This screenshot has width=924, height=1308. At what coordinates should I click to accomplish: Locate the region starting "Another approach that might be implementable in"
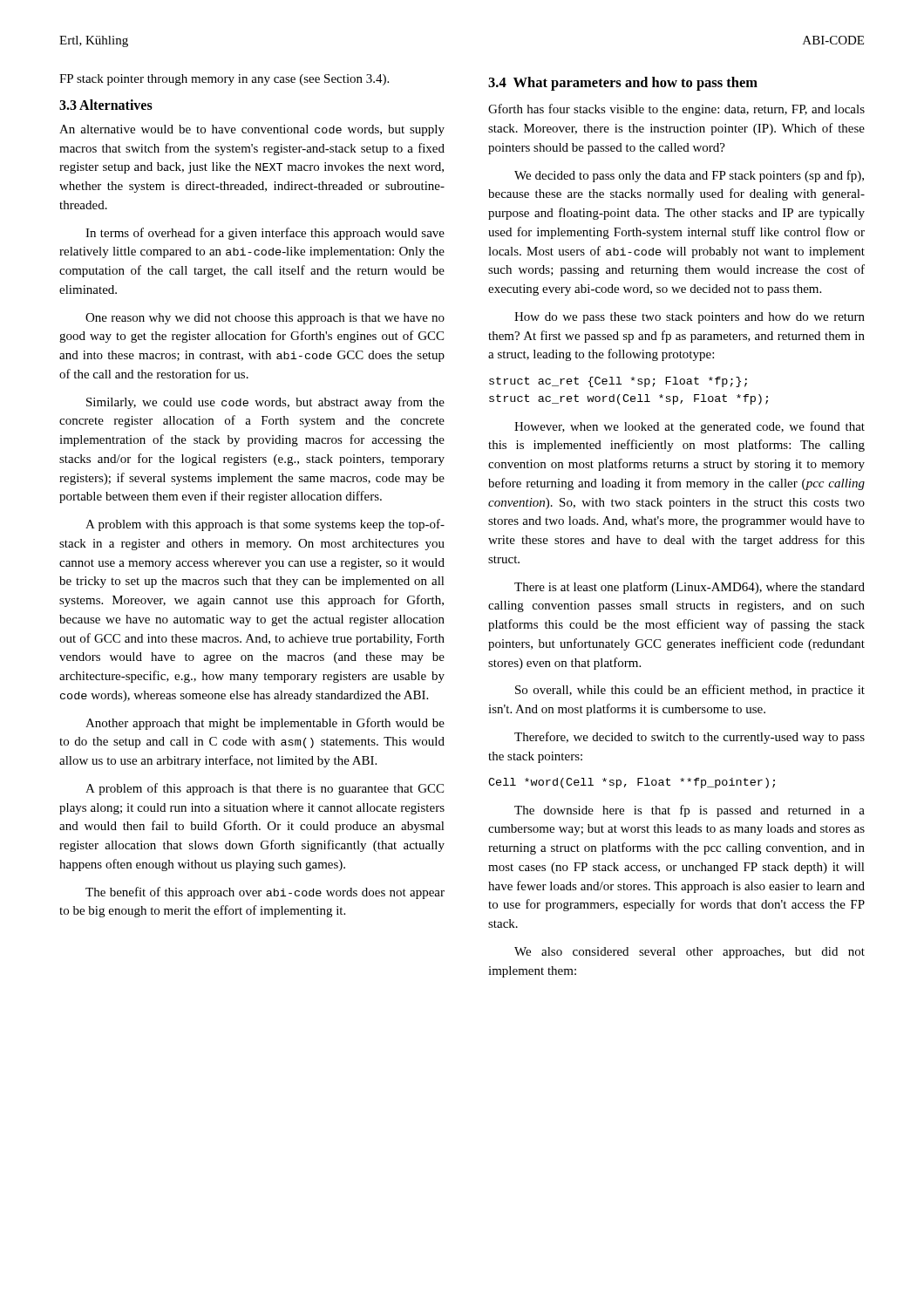click(252, 741)
